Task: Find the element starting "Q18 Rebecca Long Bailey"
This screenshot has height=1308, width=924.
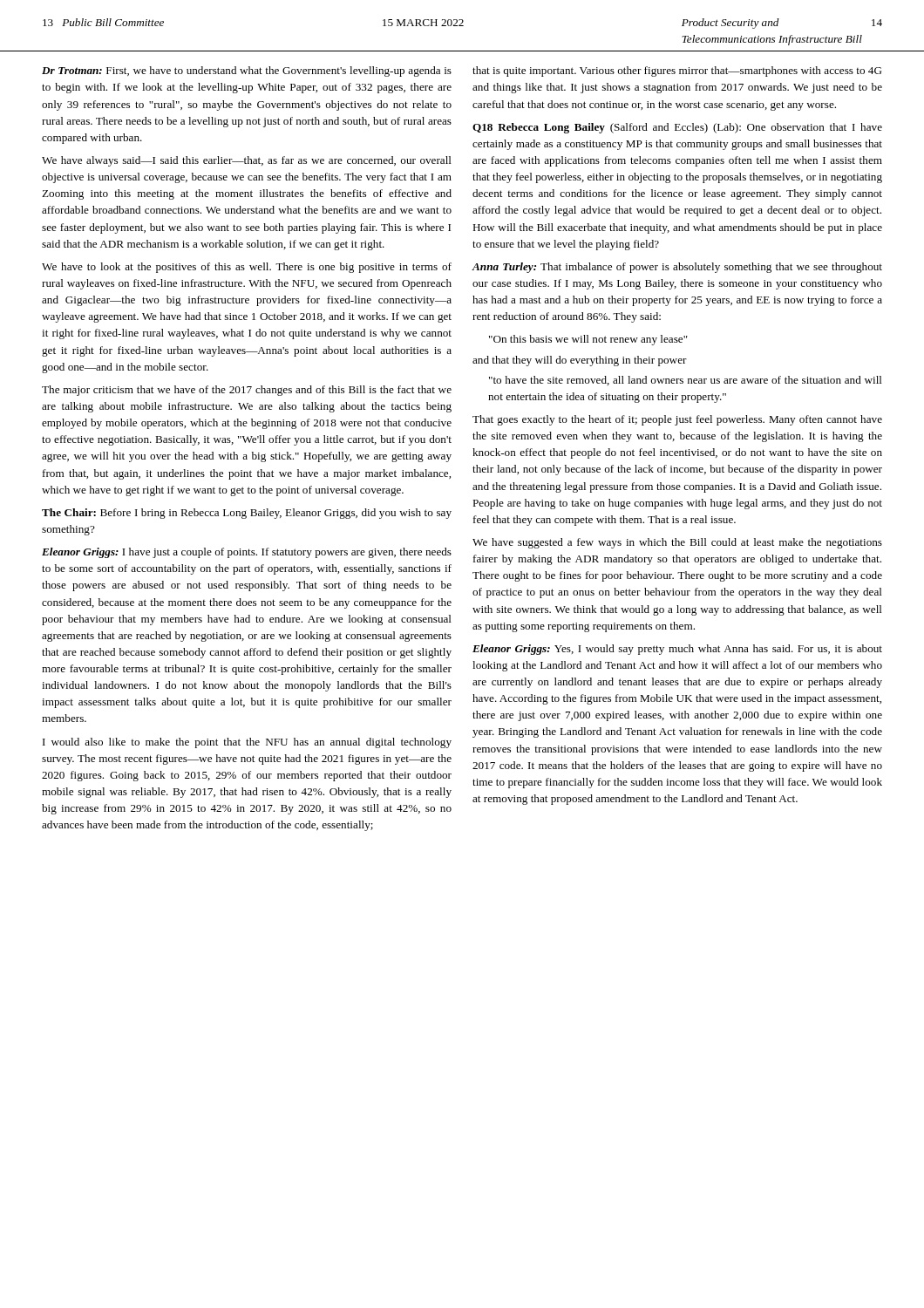Action: [677, 185]
